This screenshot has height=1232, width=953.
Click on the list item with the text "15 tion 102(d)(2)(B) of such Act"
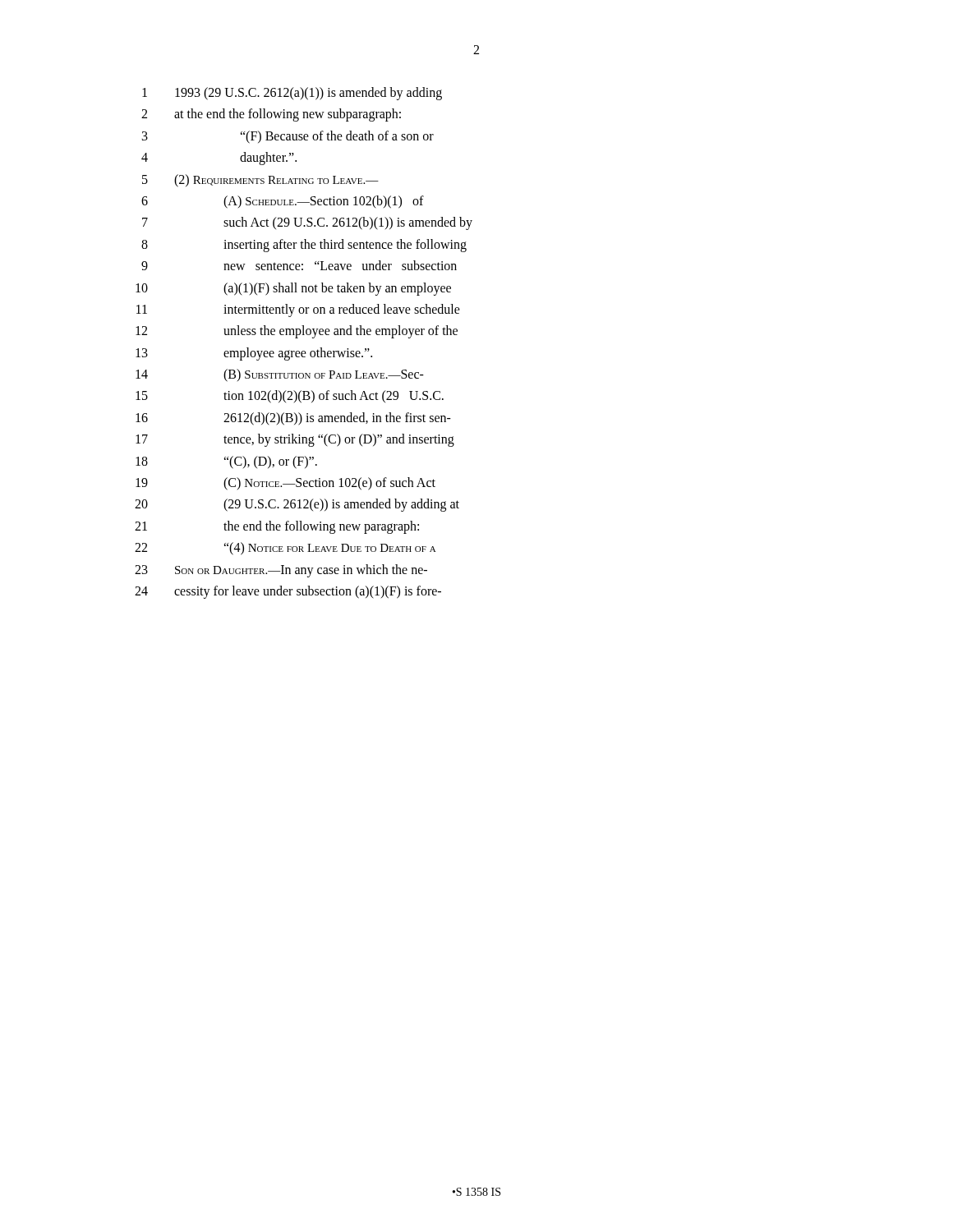tap(290, 397)
